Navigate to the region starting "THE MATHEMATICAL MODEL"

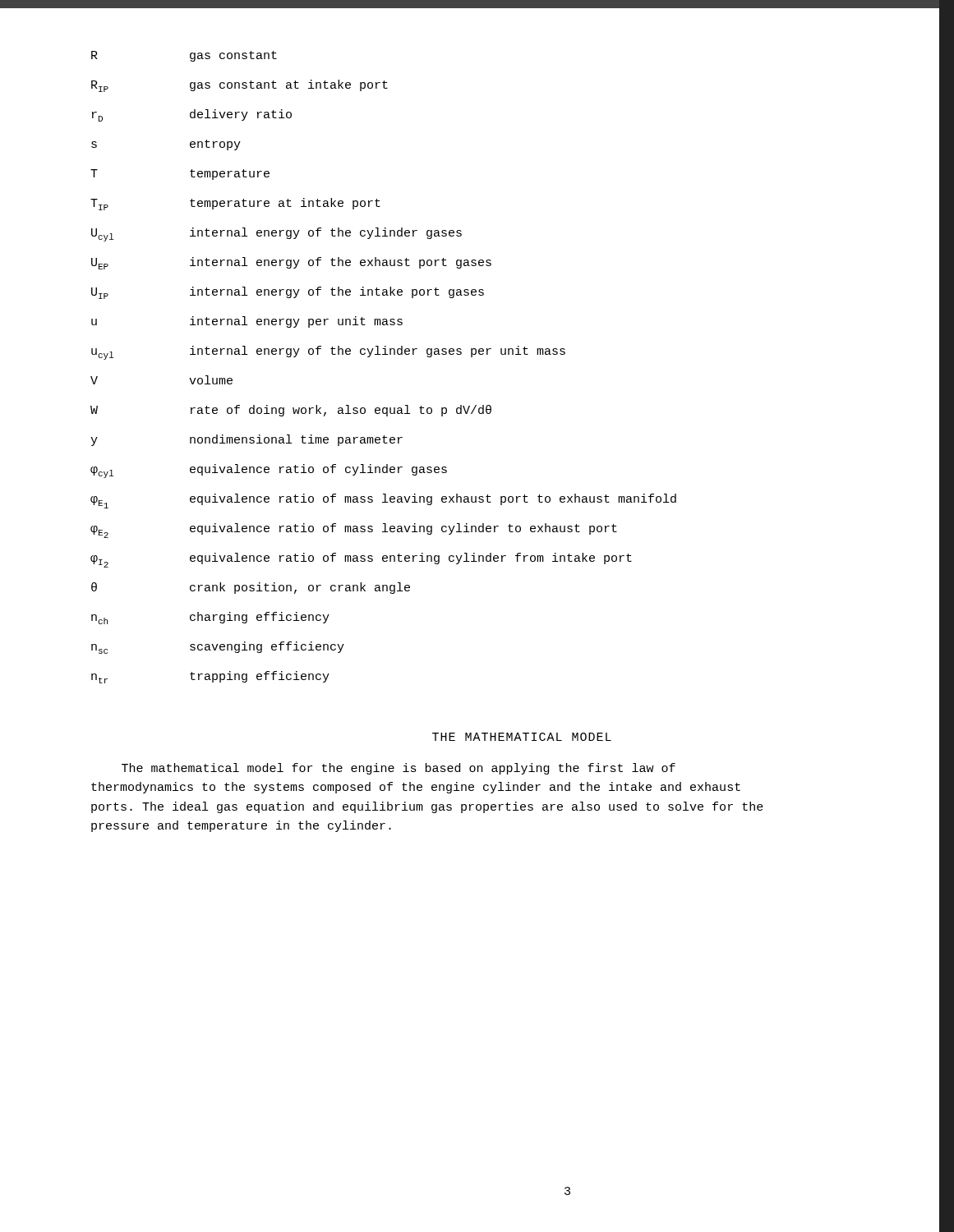[522, 738]
